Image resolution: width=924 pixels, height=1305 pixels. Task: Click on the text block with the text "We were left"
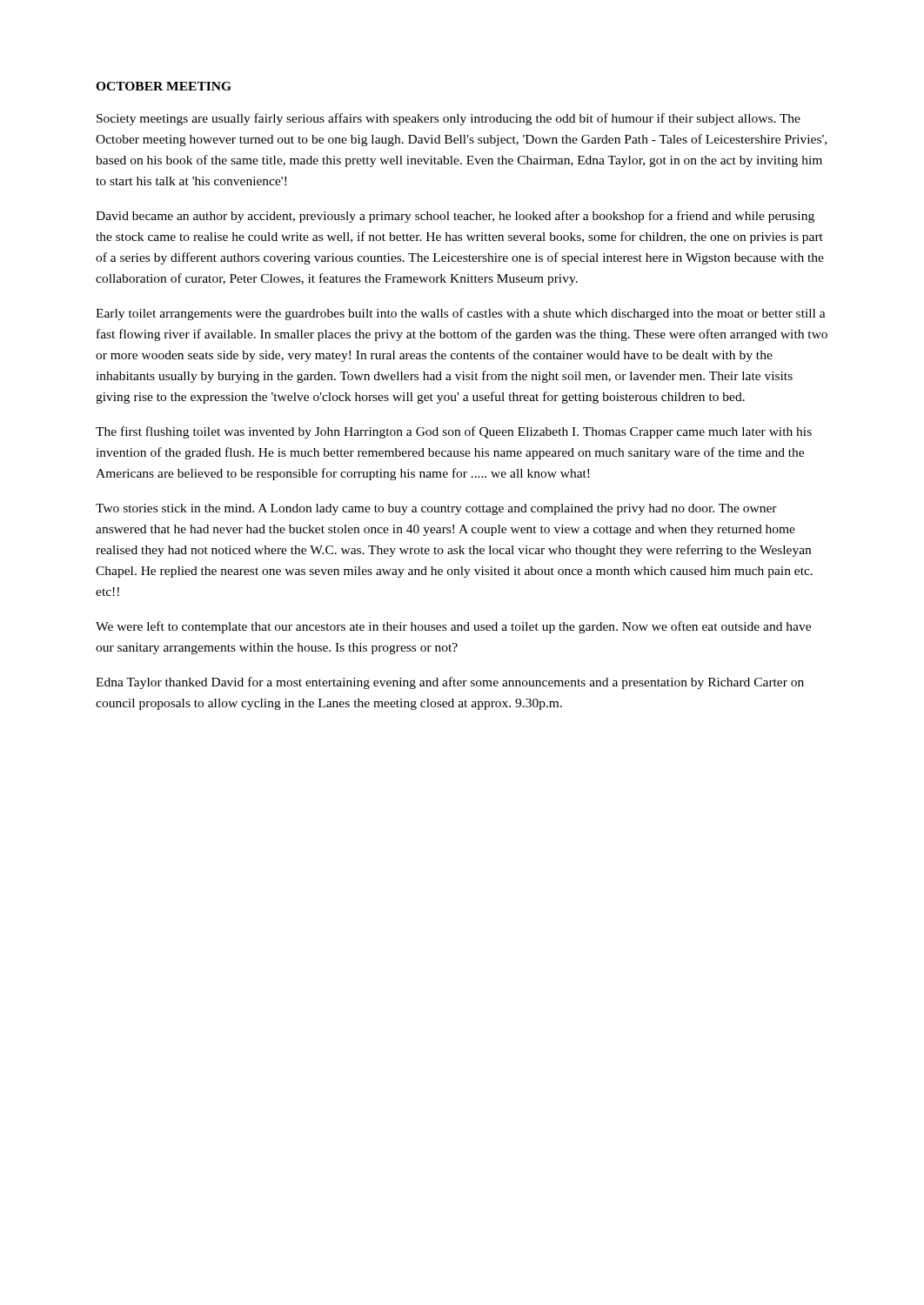[454, 637]
